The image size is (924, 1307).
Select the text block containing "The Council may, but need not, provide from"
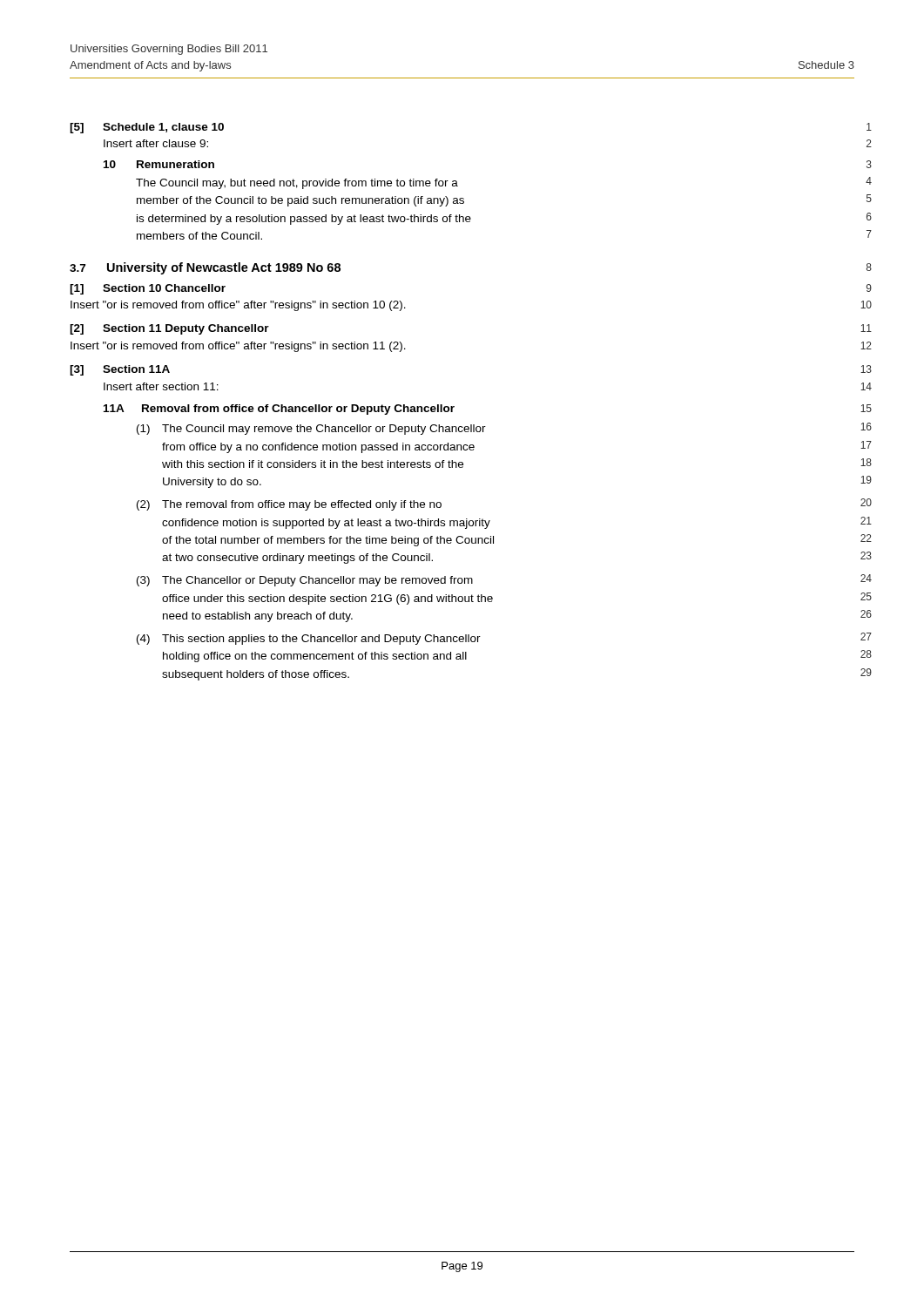(x=290, y=183)
